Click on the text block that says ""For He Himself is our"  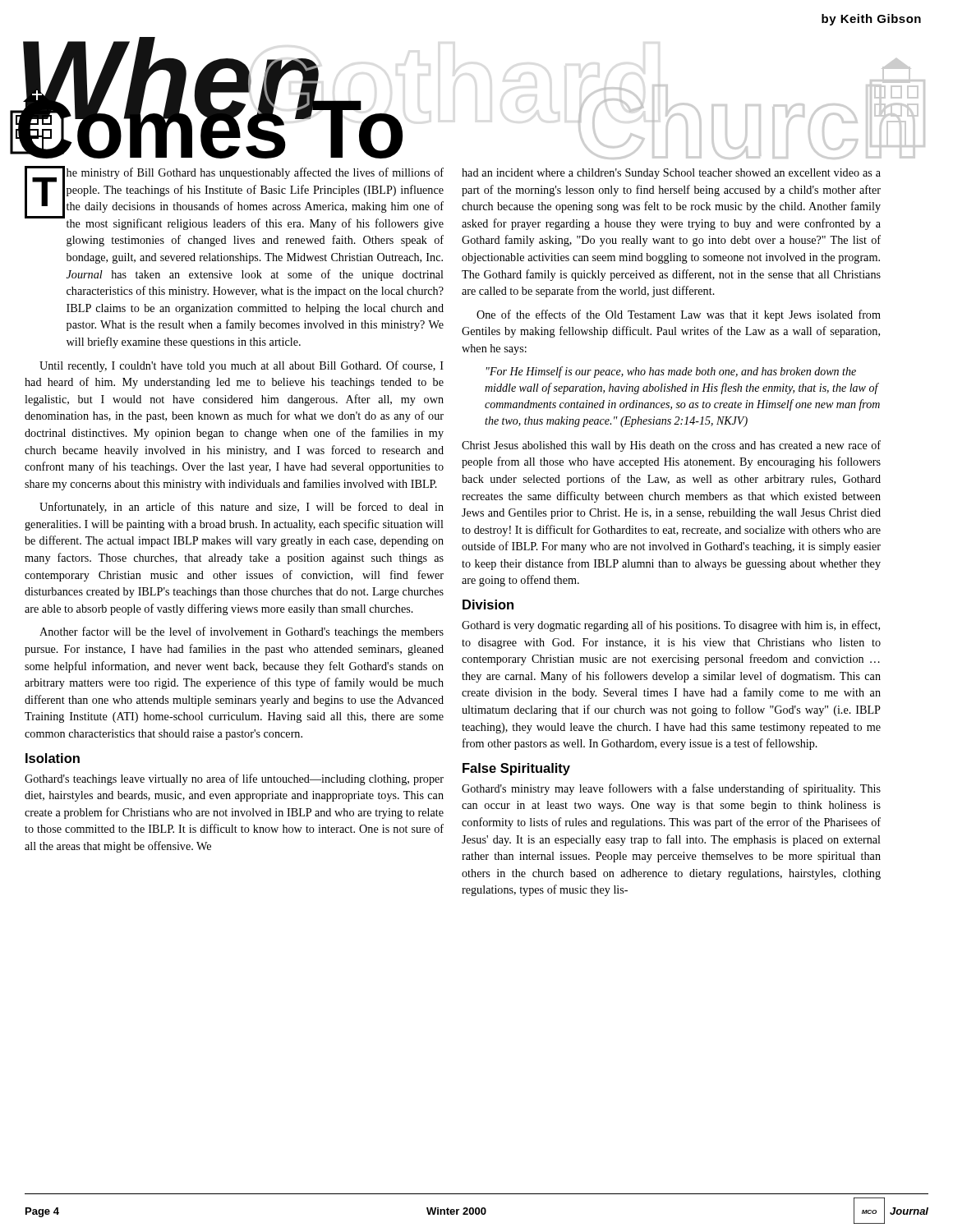click(x=682, y=396)
